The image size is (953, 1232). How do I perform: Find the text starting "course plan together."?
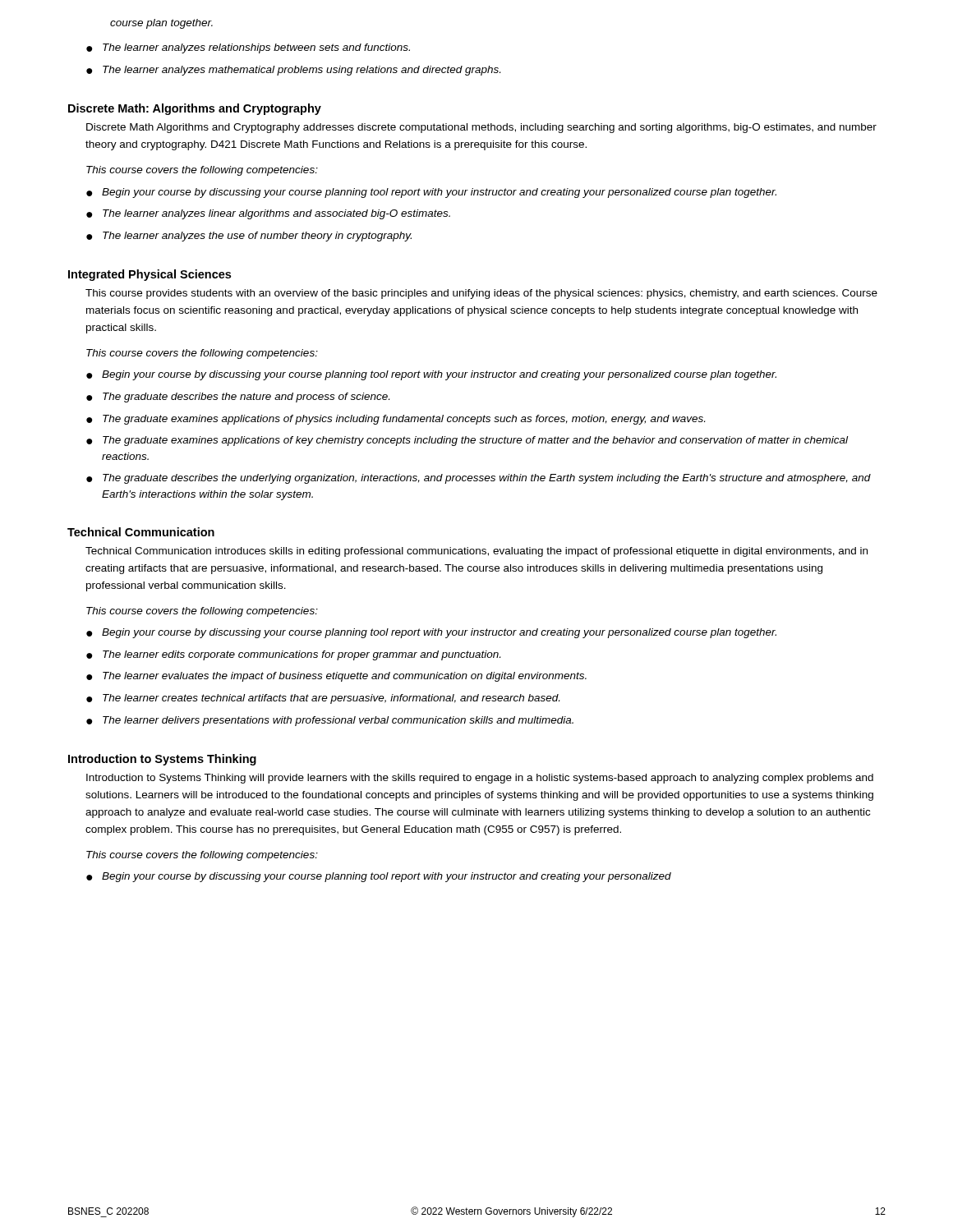[x=162, y=23]
